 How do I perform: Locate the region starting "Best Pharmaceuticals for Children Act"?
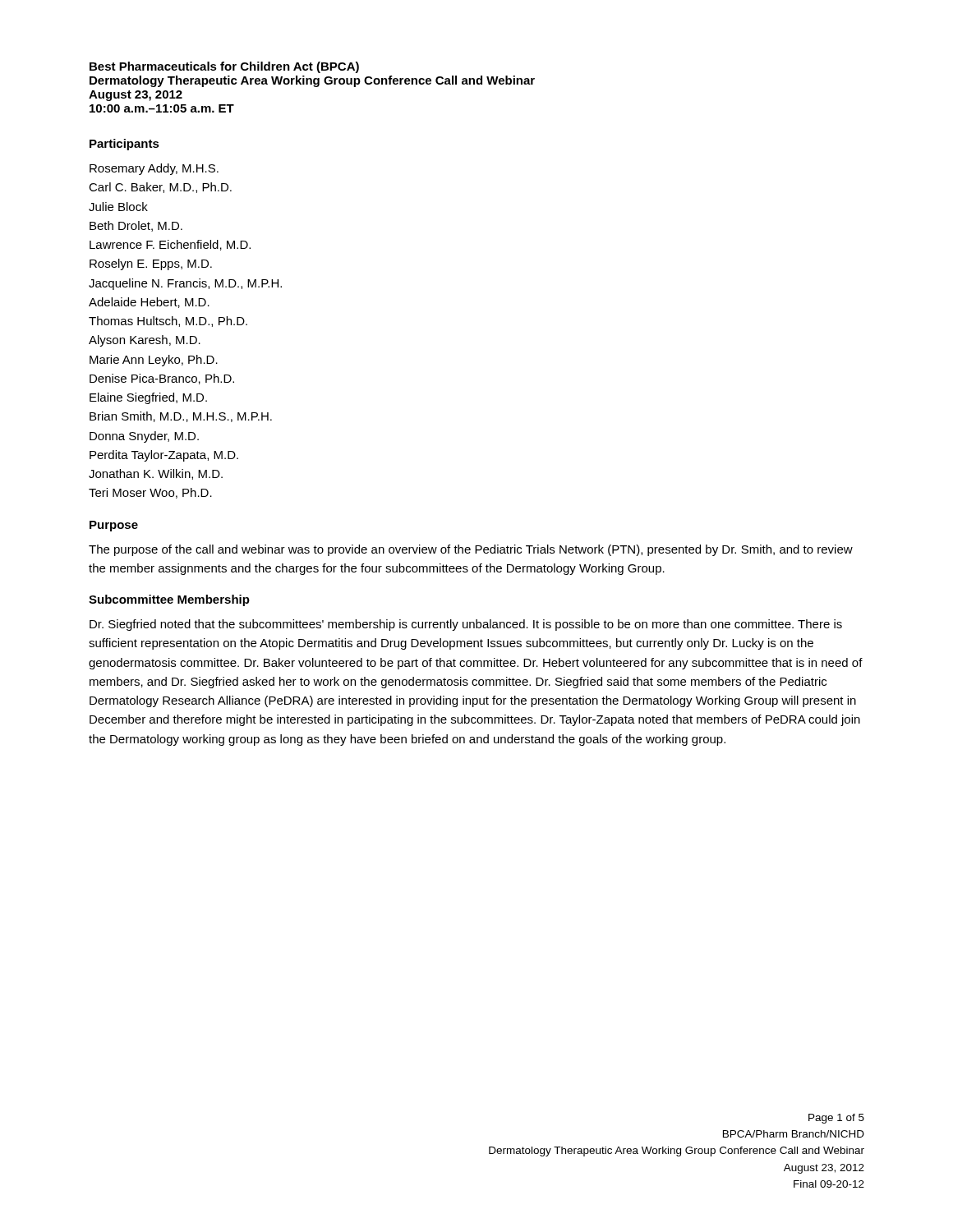tap(312, 87)
